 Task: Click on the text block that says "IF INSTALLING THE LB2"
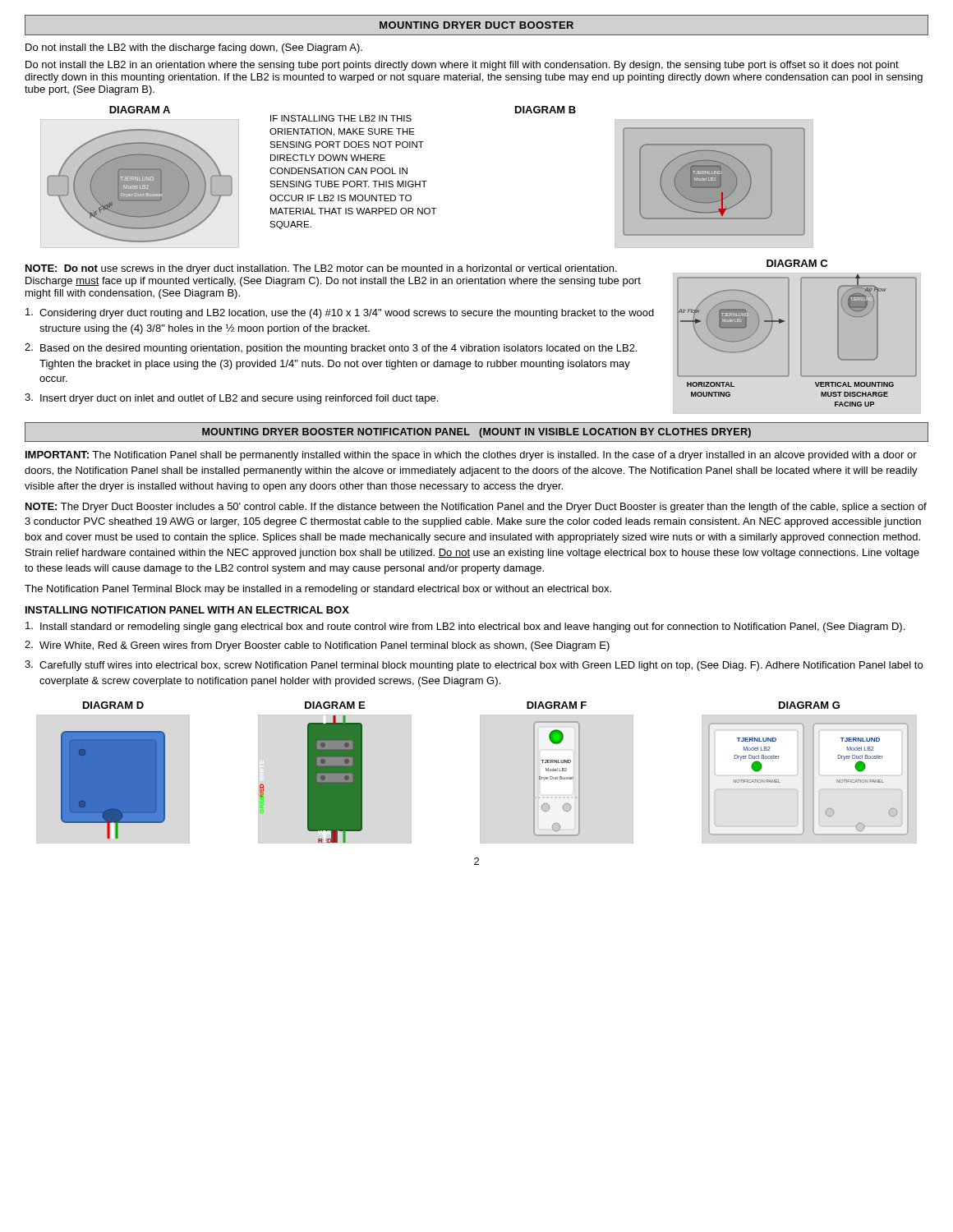pyautogui.click(x=353, y=171)
